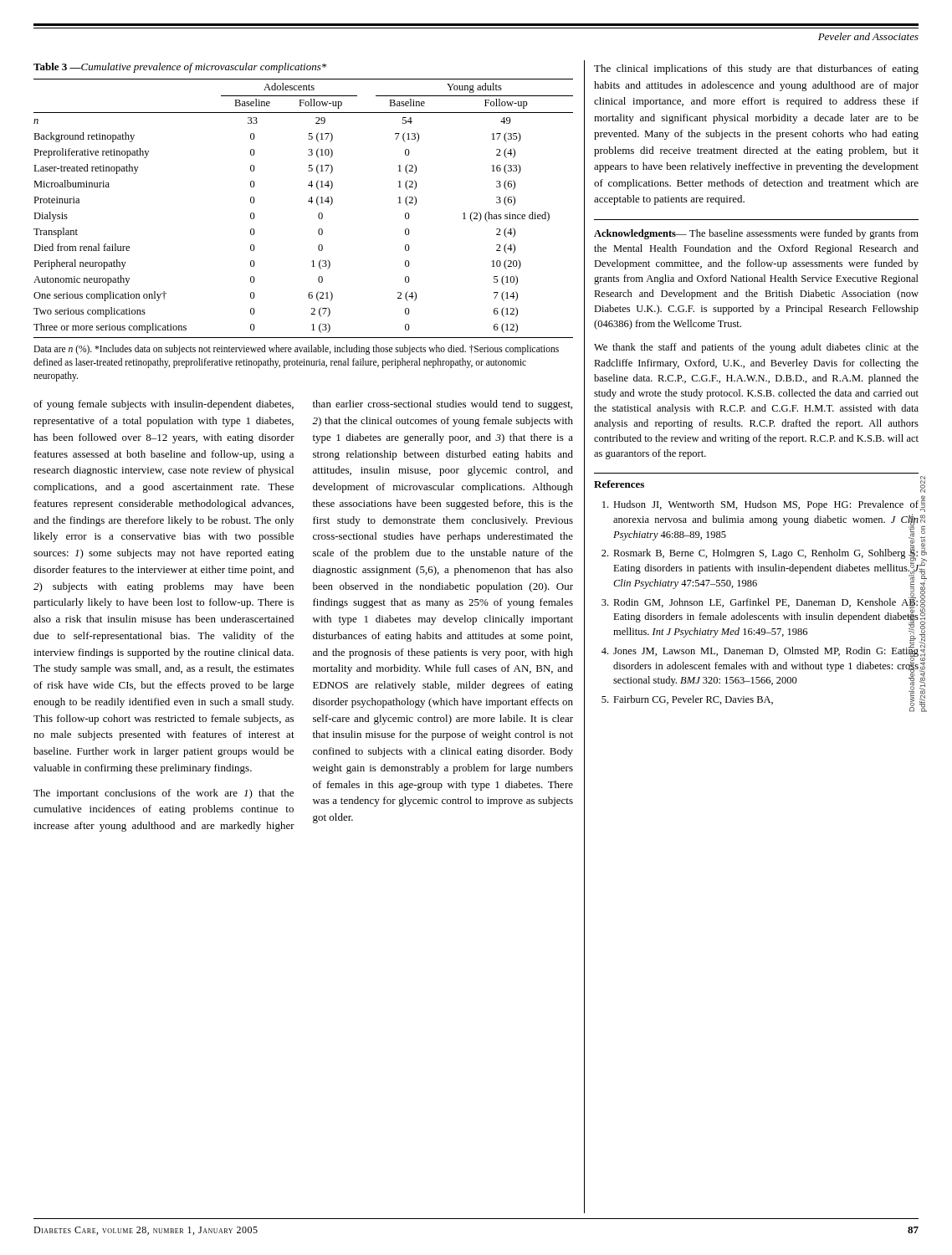The height and width of the screenshot is (1255, 952).
Task: Find the section header
Action: (x=619, y=484)
